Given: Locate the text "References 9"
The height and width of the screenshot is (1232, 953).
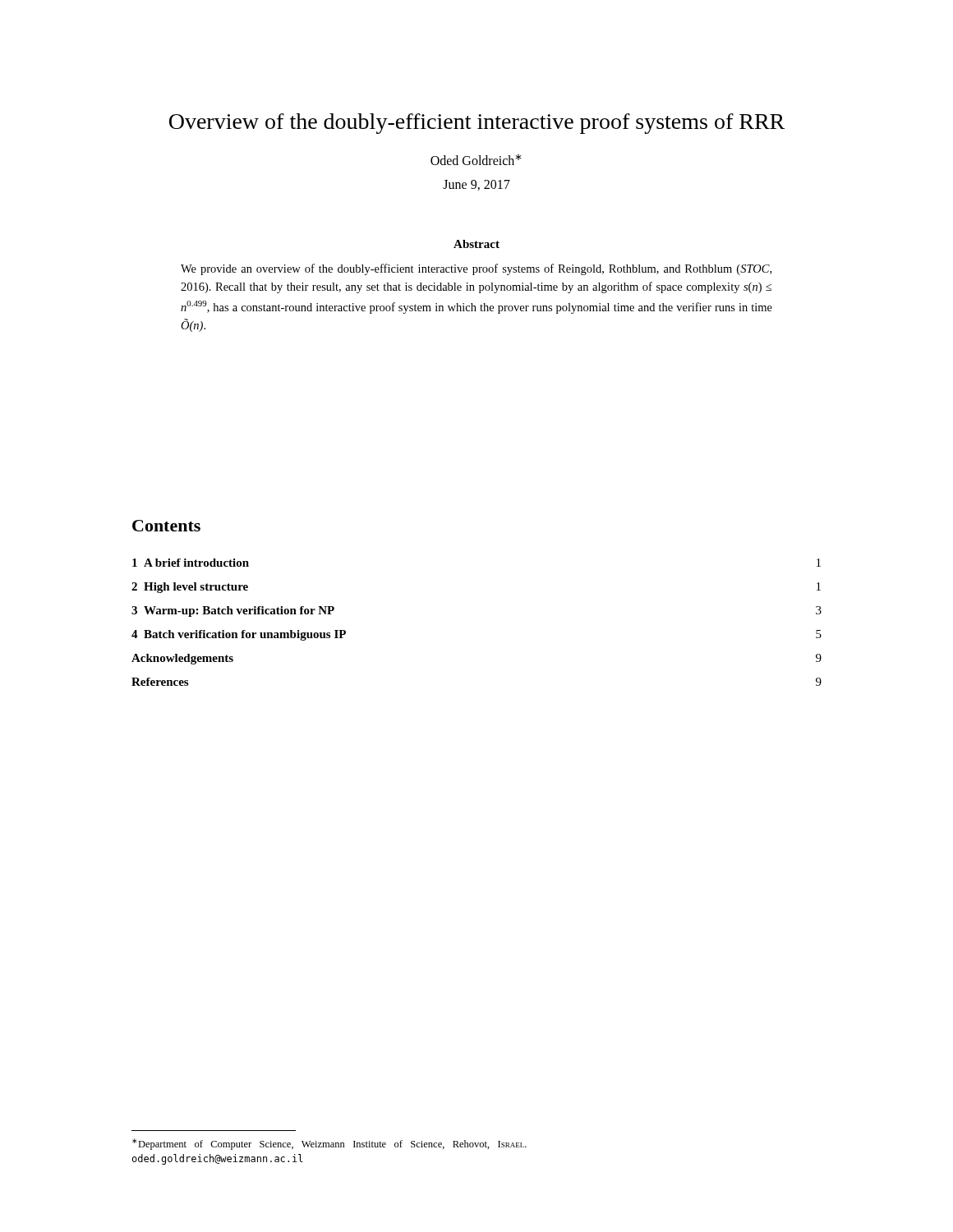Looking at the screenshot, I should tap(172, 681).
